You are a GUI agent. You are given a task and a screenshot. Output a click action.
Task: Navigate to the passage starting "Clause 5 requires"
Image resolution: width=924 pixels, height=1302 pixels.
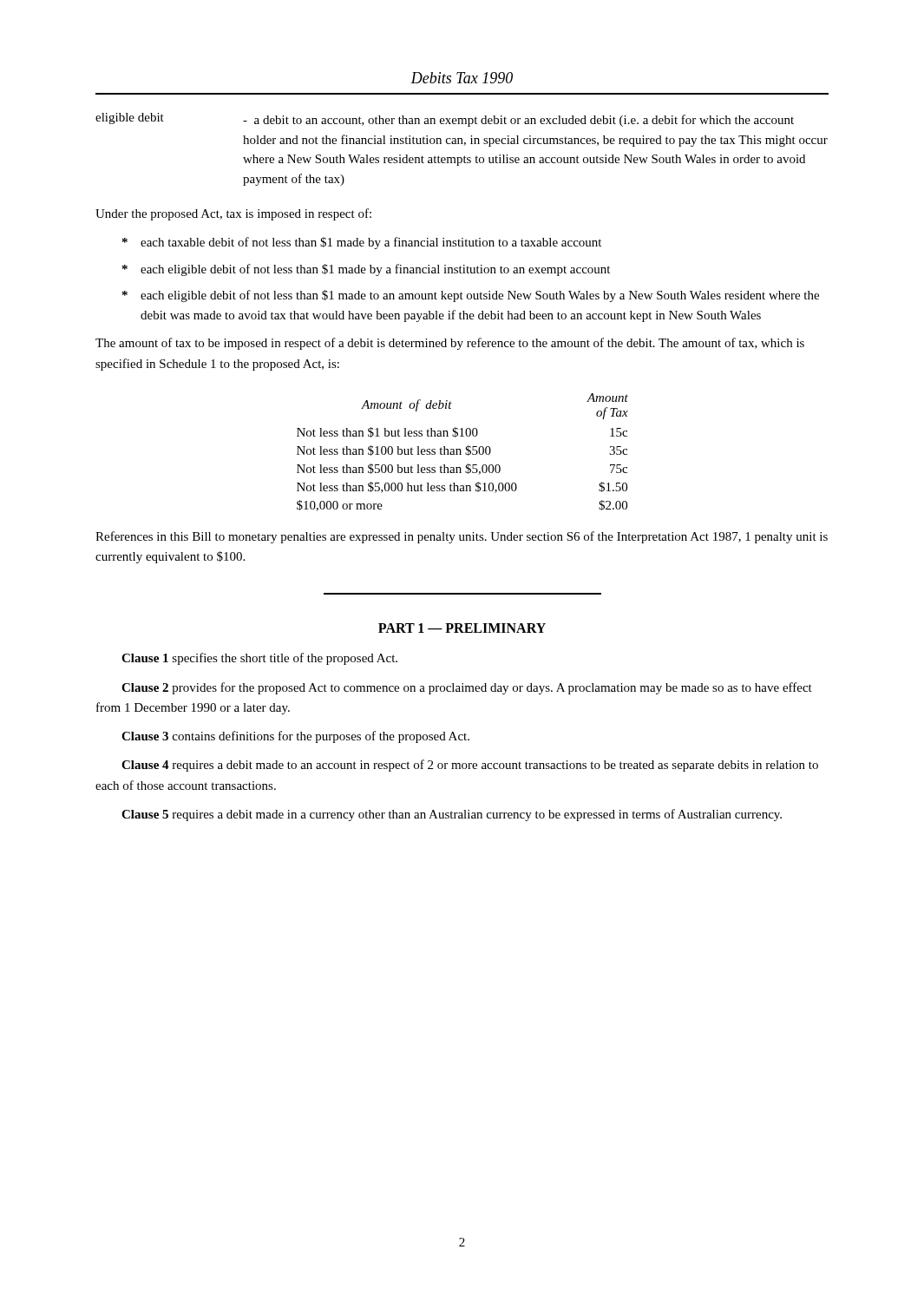452,814
